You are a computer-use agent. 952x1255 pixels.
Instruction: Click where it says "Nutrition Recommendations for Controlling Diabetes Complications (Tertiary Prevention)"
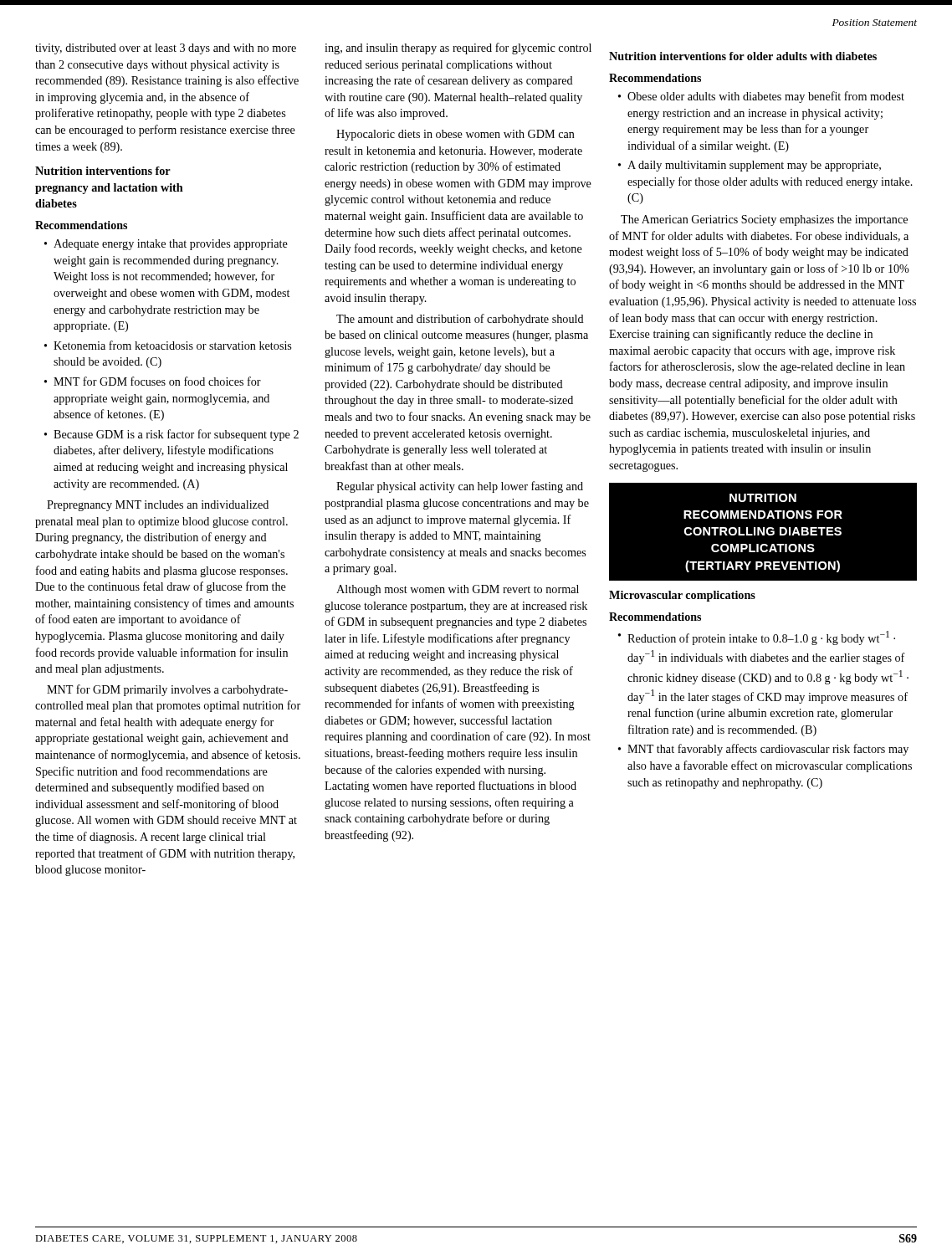(763, 531)
